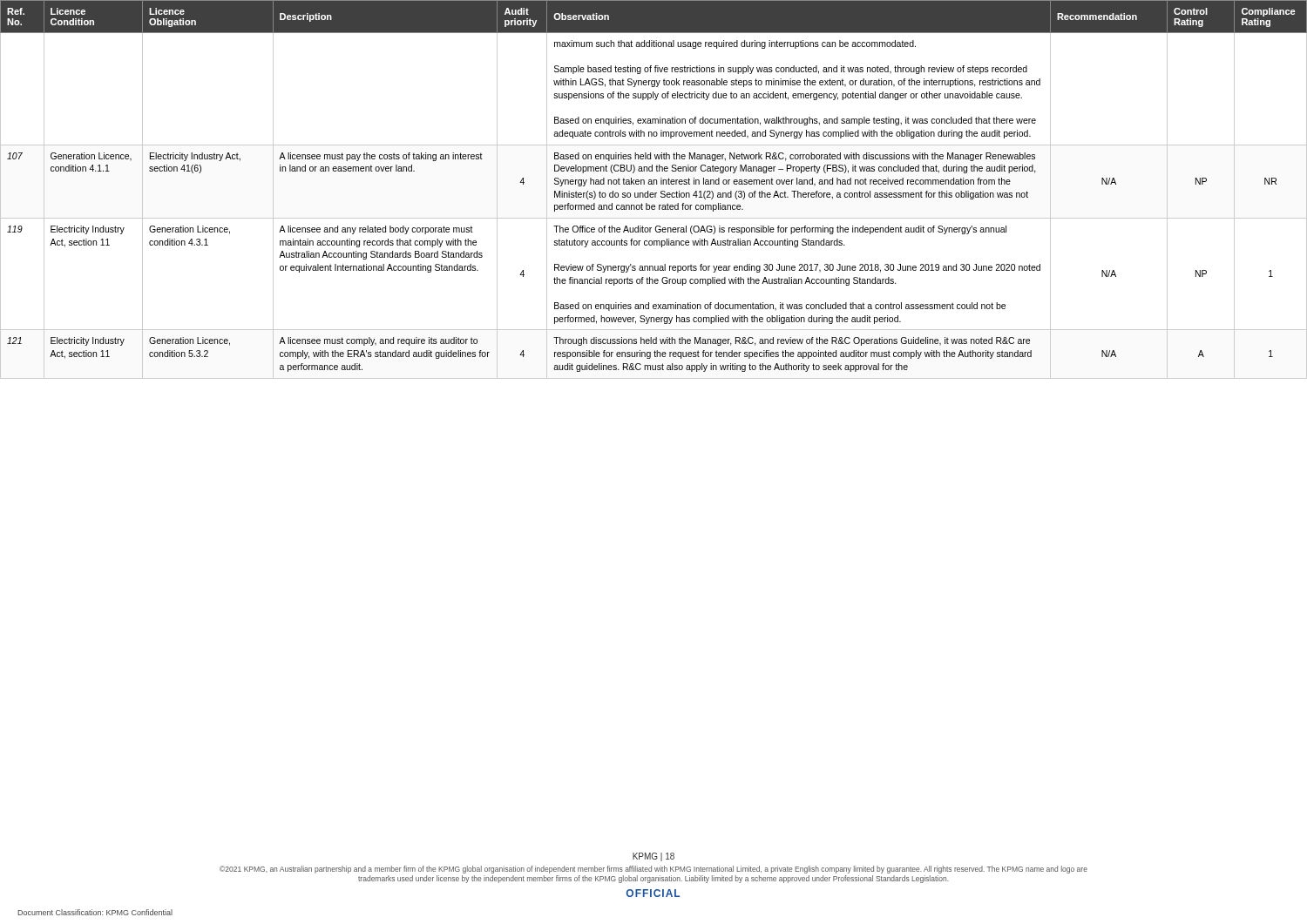1307x924 pixels.
Task: Navigate to the passage starting "©2021 KPMG, an Australian partnership"
Action: click(654, 874)
